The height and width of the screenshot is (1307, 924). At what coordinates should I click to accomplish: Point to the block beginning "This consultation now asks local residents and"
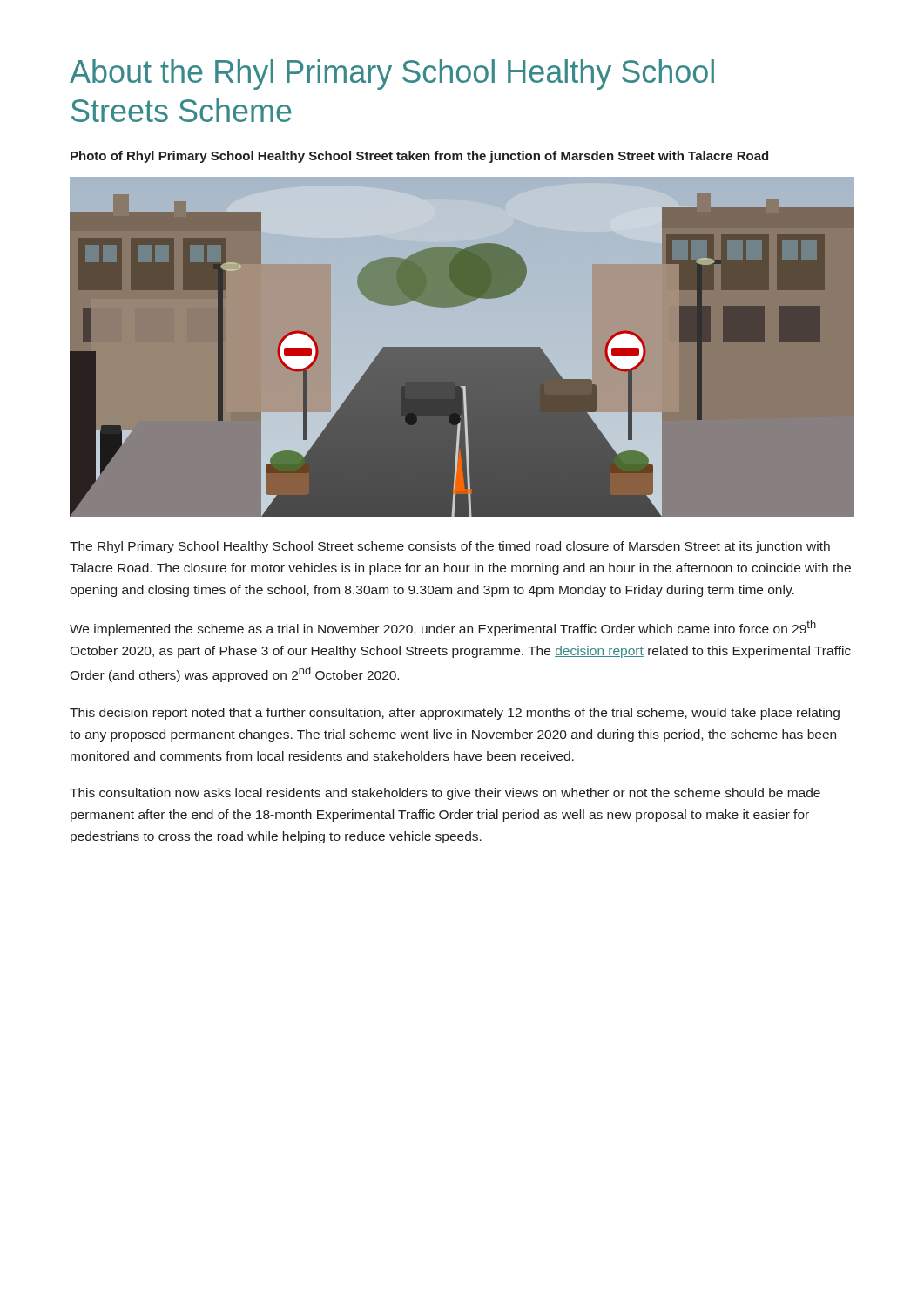pyautogui.click(x=445, y=815)
